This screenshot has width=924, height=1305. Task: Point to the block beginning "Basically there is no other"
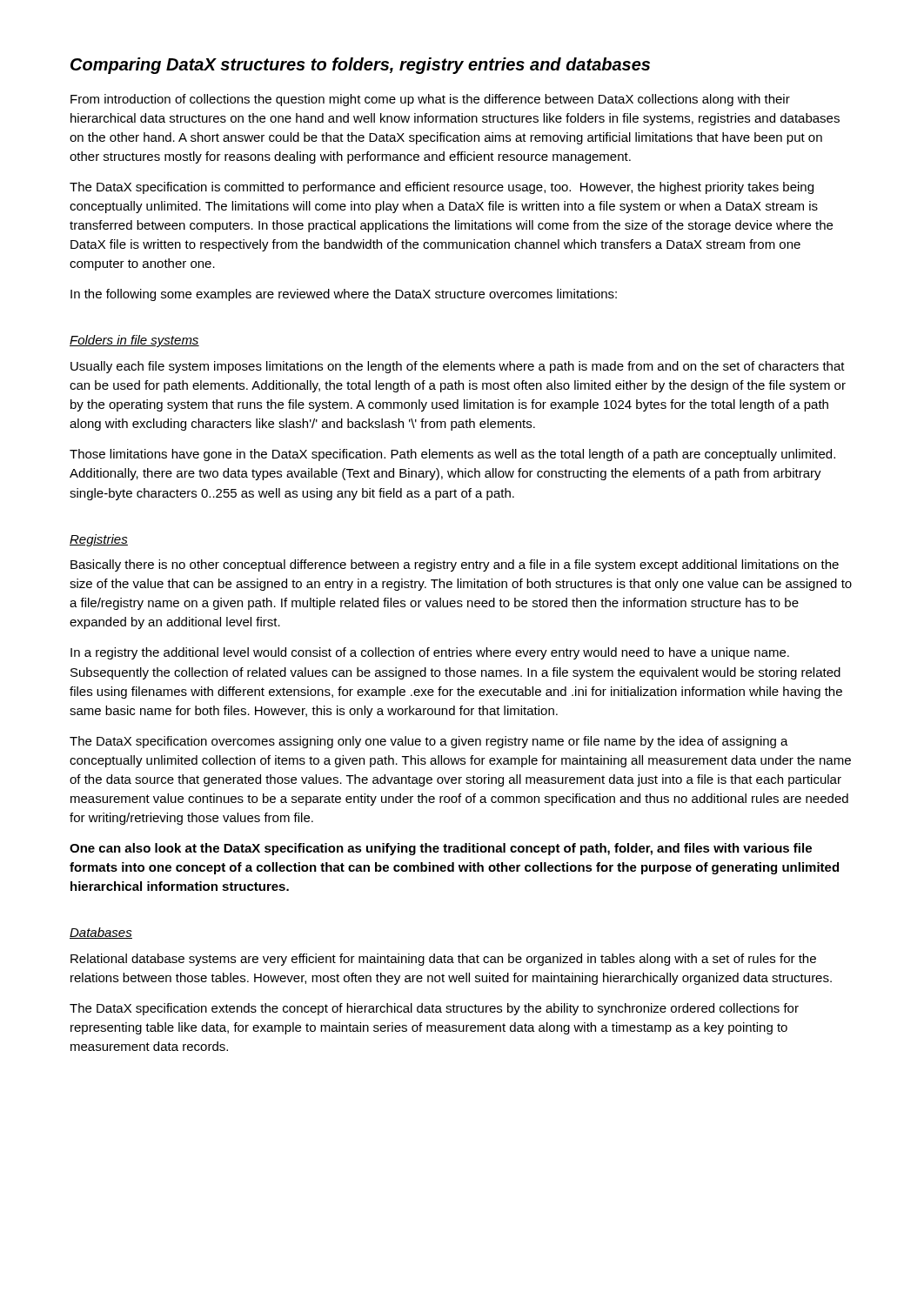click(x=461, y=593)
